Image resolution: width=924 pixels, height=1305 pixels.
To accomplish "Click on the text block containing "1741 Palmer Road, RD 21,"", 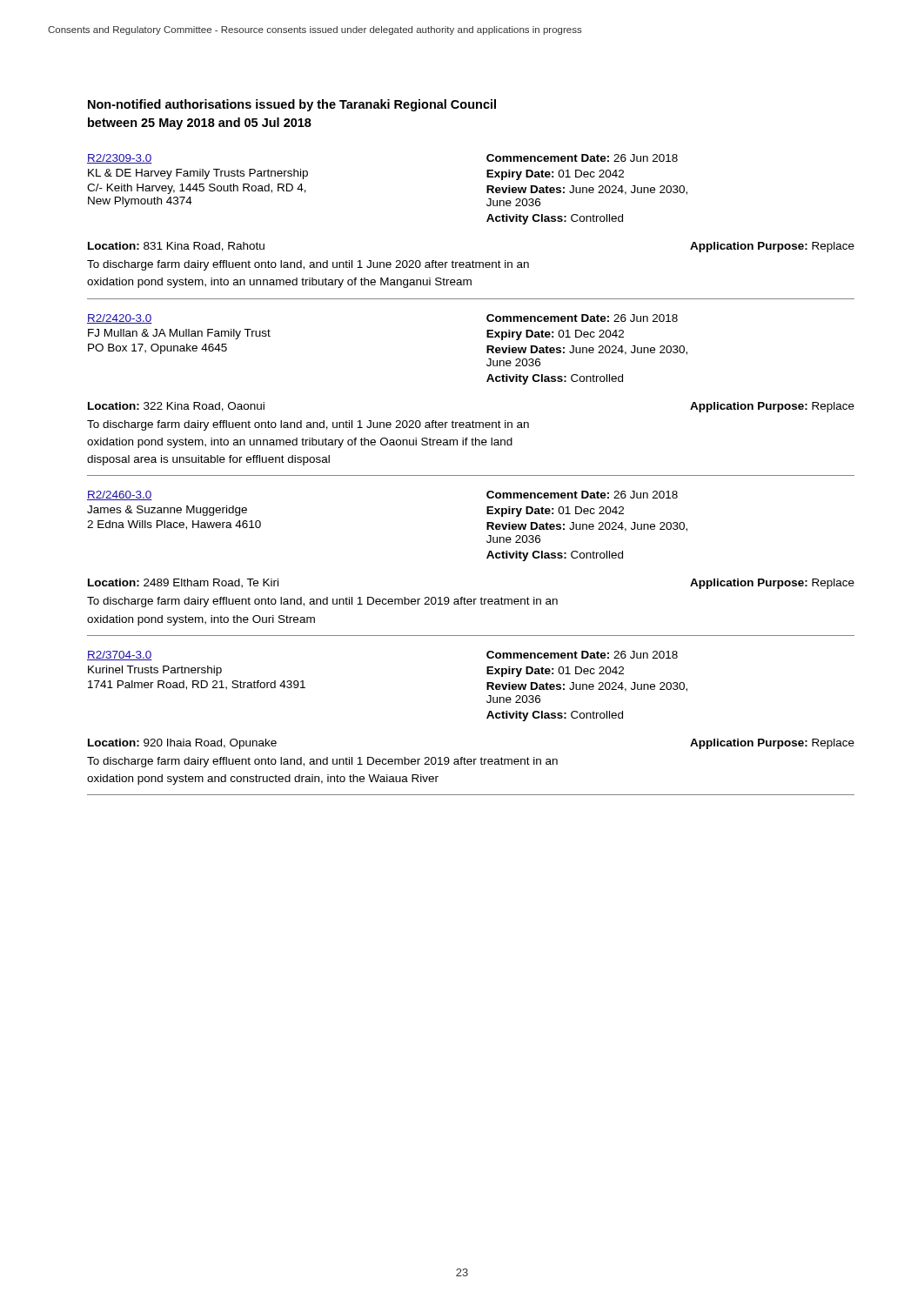I will 196,684.
